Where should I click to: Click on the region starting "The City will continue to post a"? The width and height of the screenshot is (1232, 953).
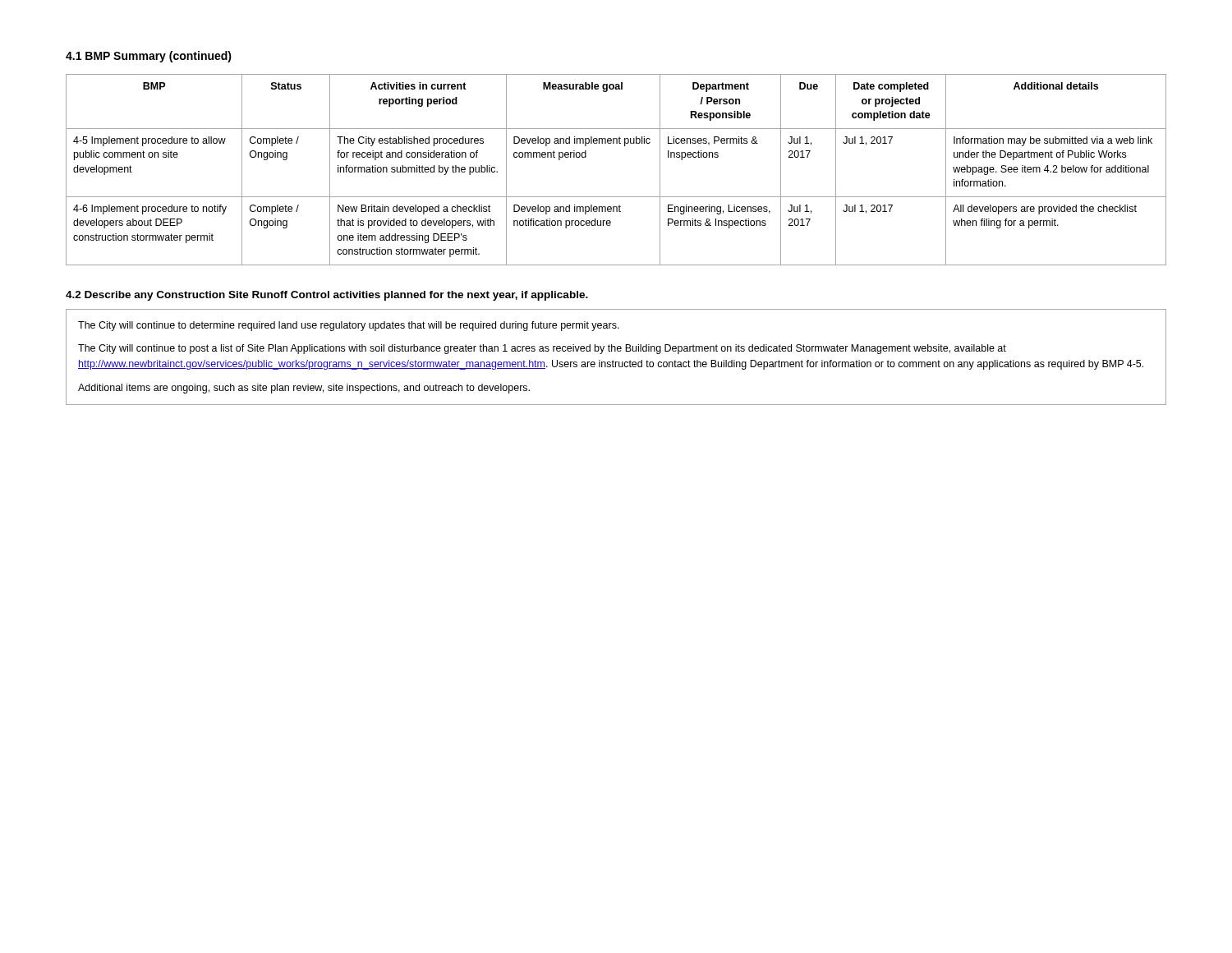pos(611,356)
